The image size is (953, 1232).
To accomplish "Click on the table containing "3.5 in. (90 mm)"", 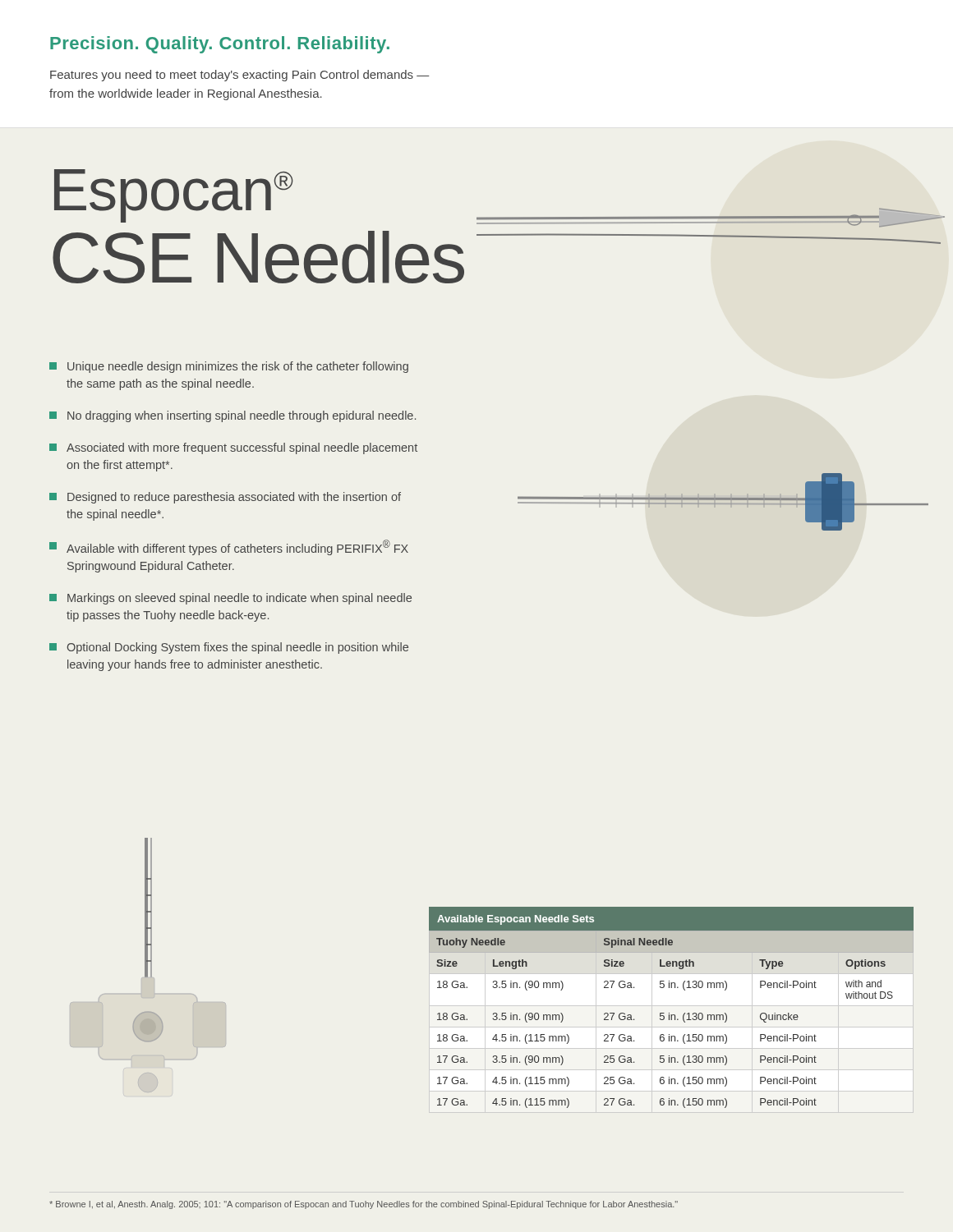I will coord(671,1010).
